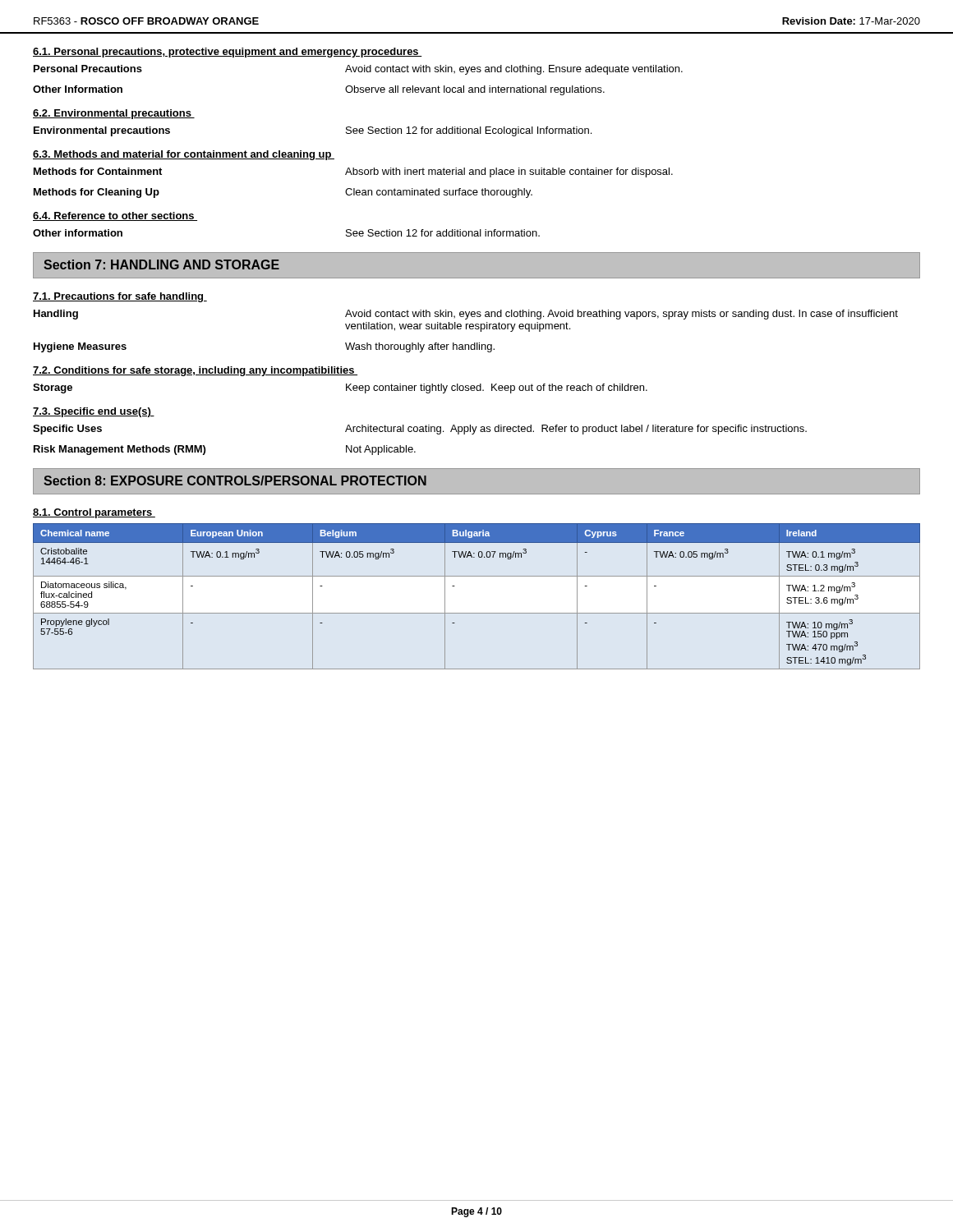Navigate to the text starting "See Section 12 for additional information."

click(x=443, y=233)
